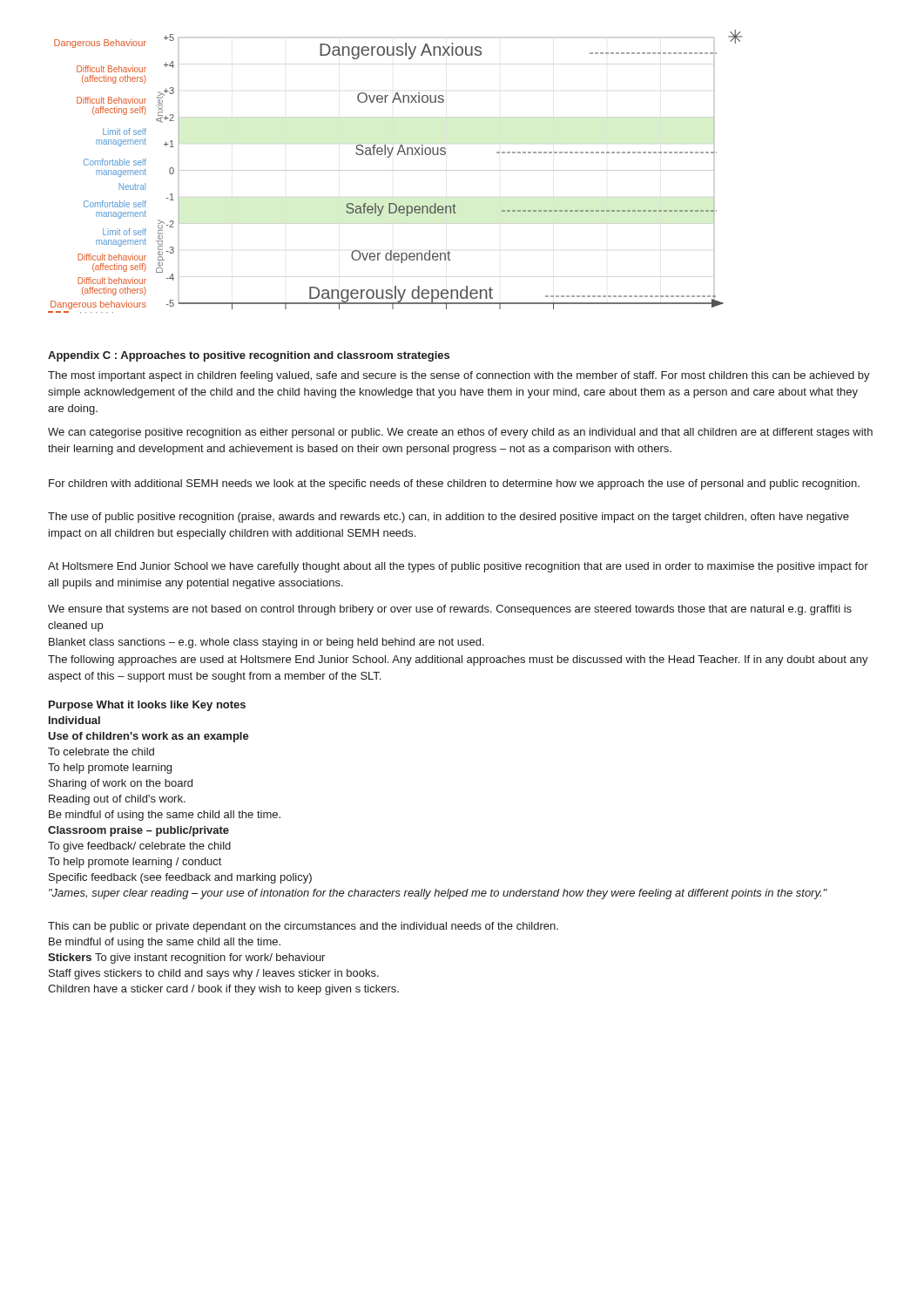The height and width of the screenshot is (1307, 924).
Task: Where is the passage that starts "The use of public positive recognition (praise, awards"?
Action: point(448,524)
